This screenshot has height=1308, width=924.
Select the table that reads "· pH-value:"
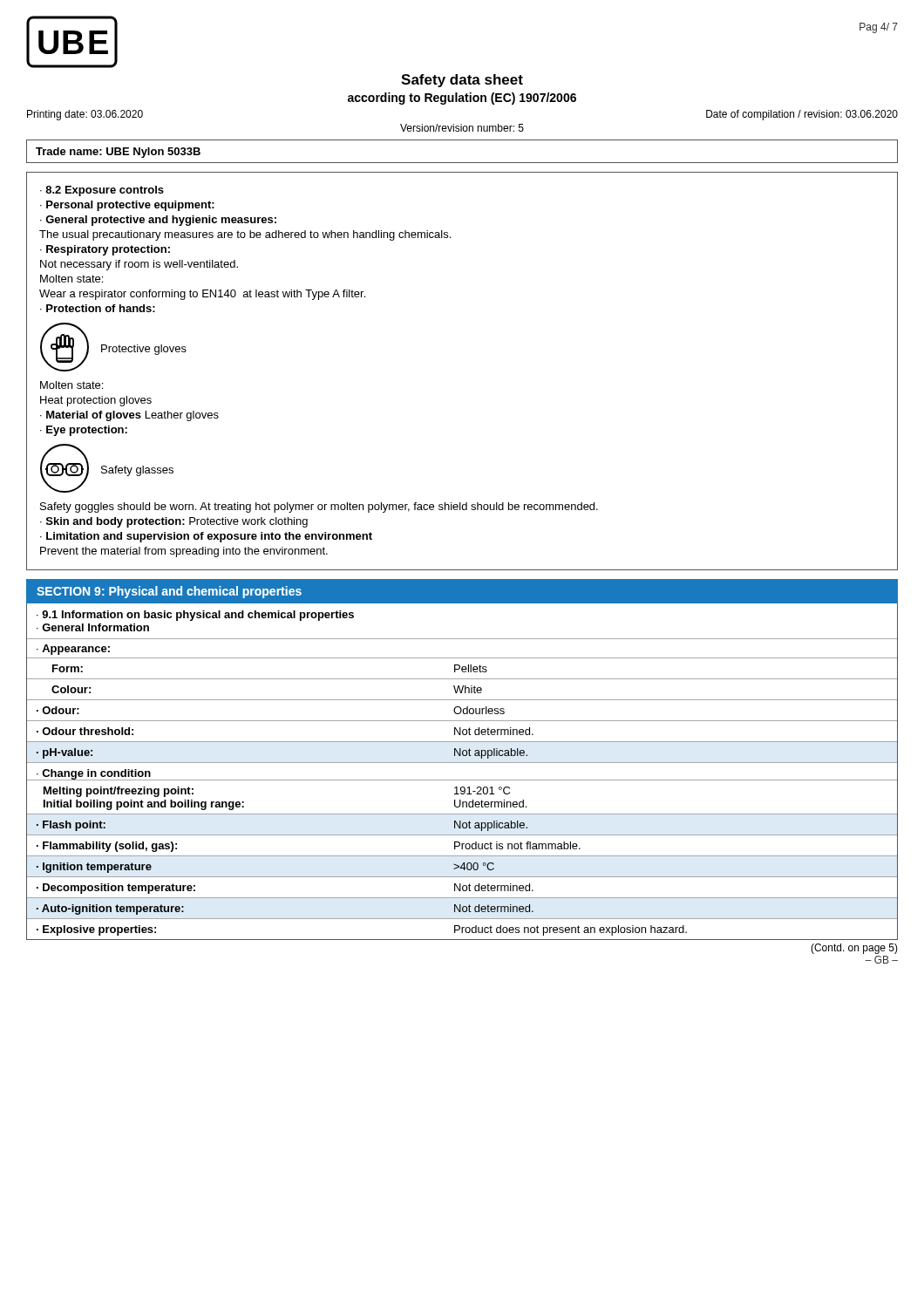click(x=462, y=772)
